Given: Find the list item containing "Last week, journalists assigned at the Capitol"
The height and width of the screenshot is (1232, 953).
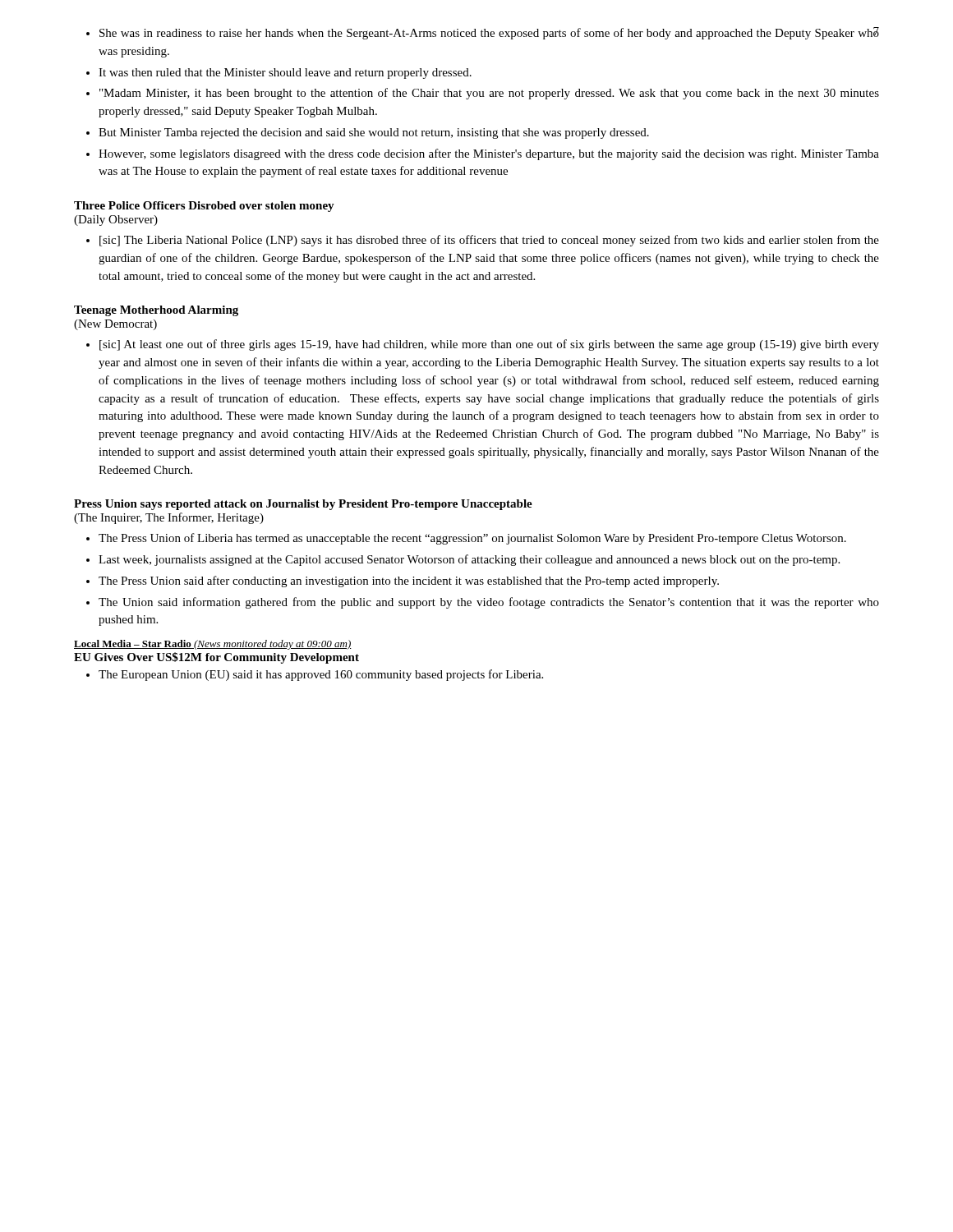Looking at the screenshot, I should tap(470, 559).
